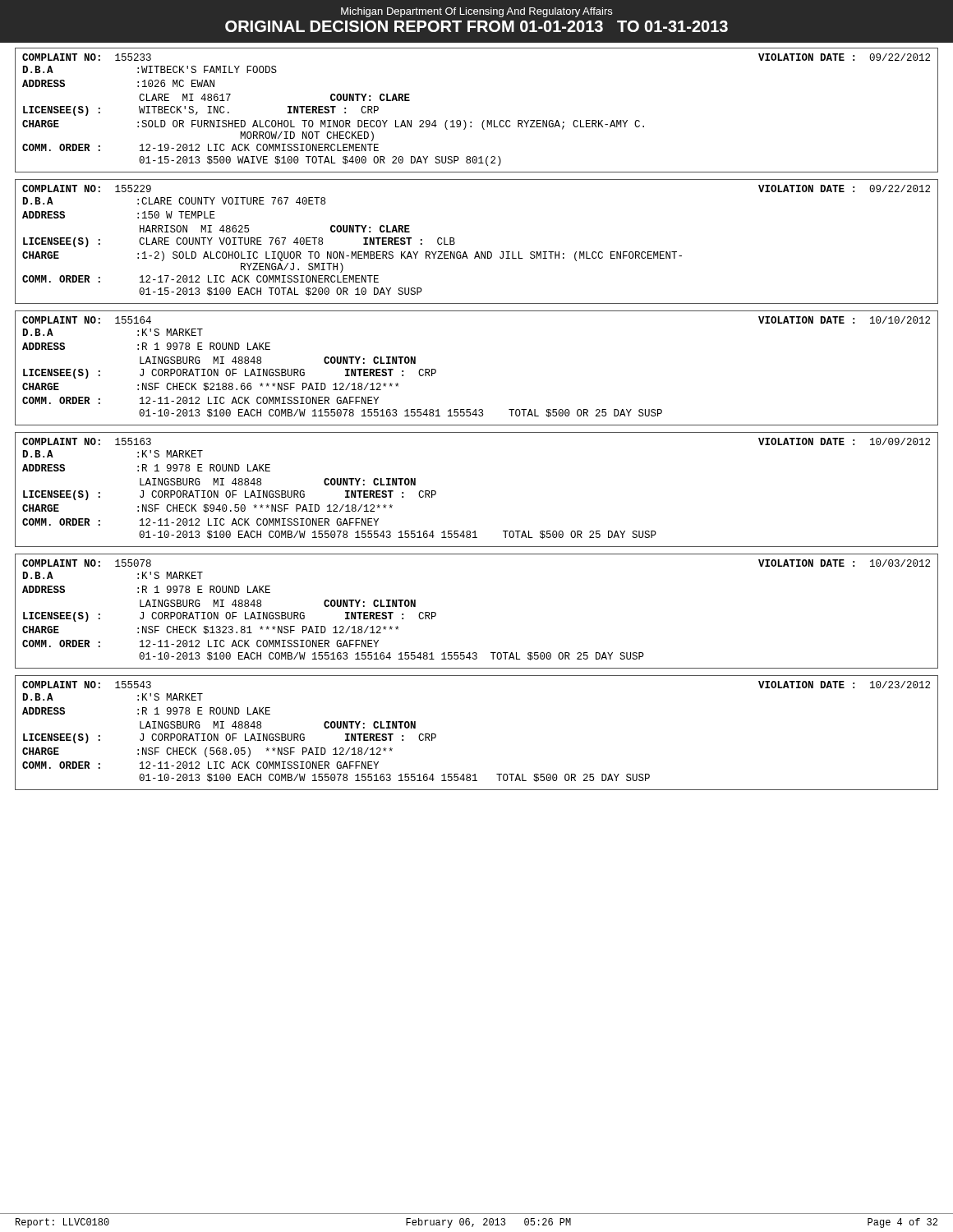This screenshot has height=1232, width=953.
Task: Locate the table with the text "COMPLAINT NO: 155164 VIOLATION DATE"
Action: [476, 368]
